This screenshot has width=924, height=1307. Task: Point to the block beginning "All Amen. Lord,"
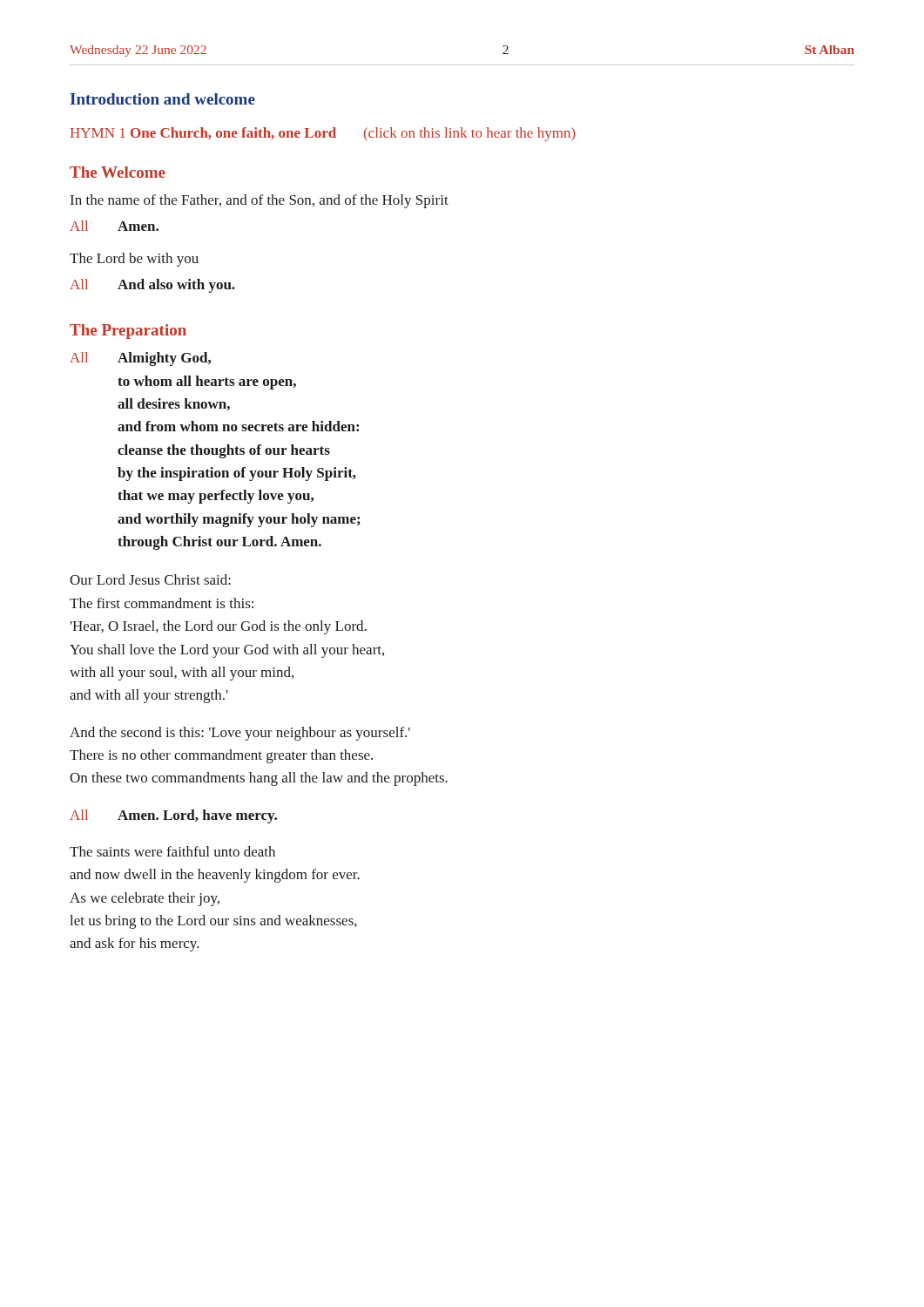[x=174, y=815]
